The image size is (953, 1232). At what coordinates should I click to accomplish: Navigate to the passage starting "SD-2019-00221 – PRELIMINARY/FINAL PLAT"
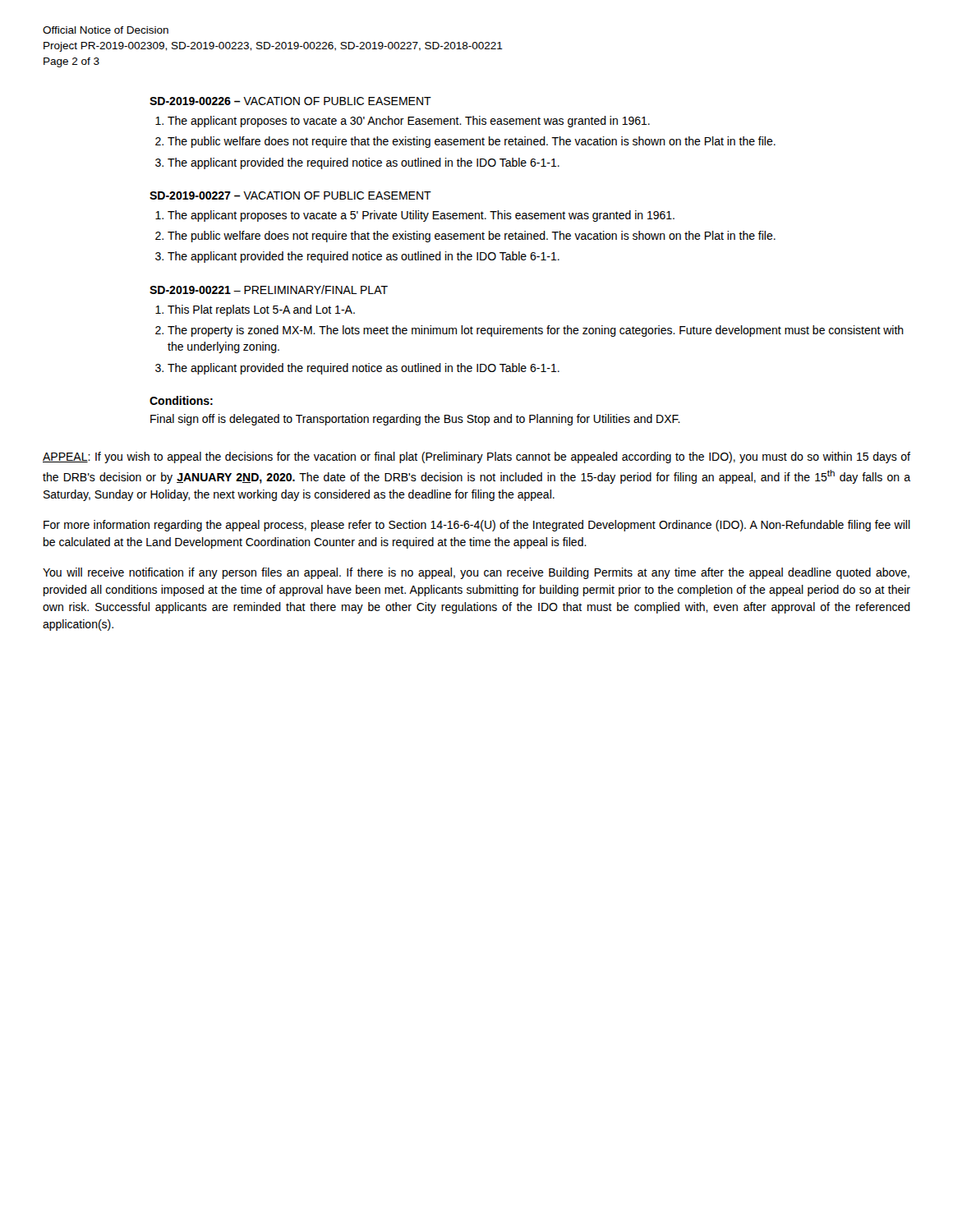[x=269, y=290]
